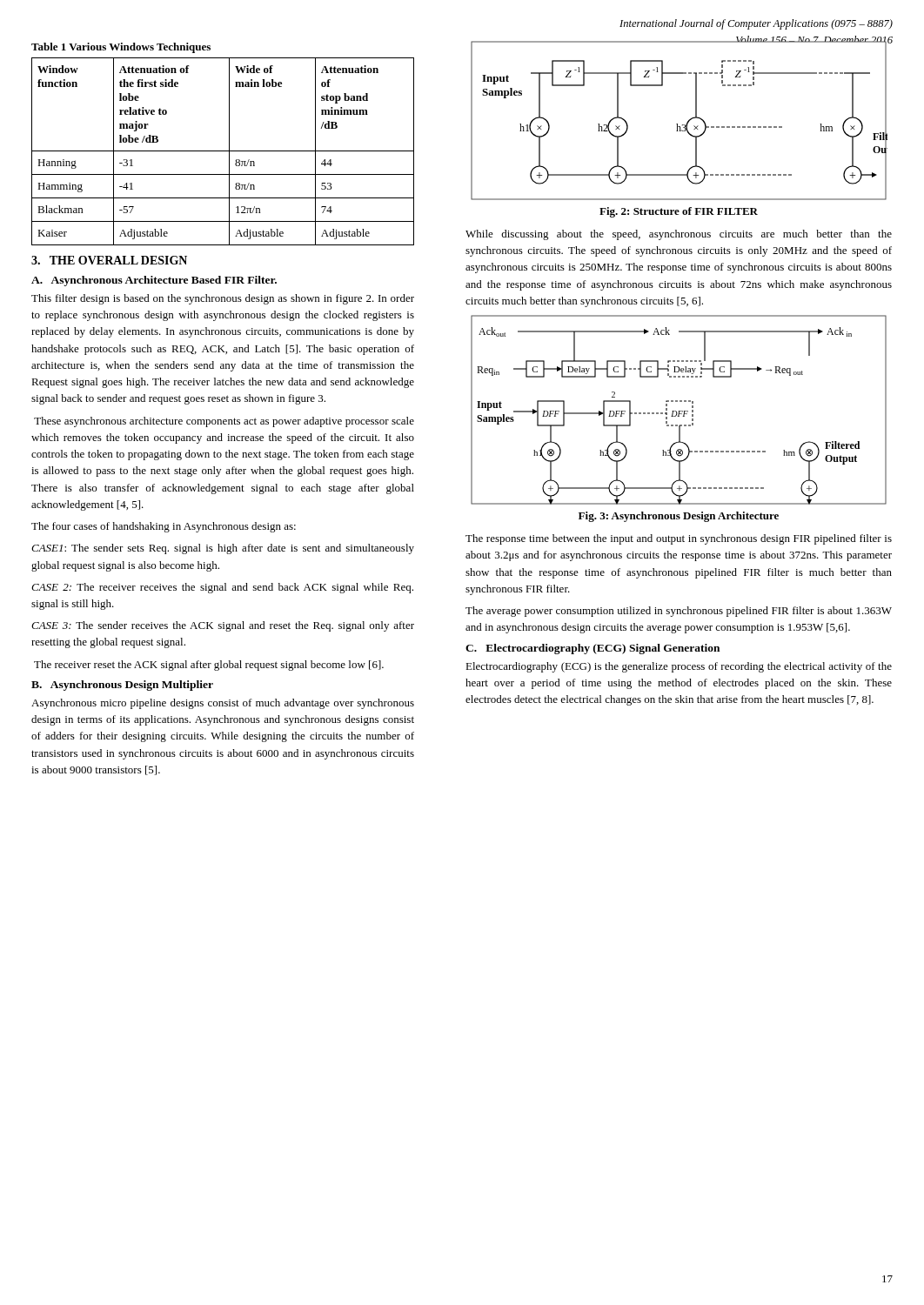This screenshot has height=1305, width=924.
Task: Click where it says "B. Asynchronous Design Multiplier"
Action: click(x=122, y=684)
